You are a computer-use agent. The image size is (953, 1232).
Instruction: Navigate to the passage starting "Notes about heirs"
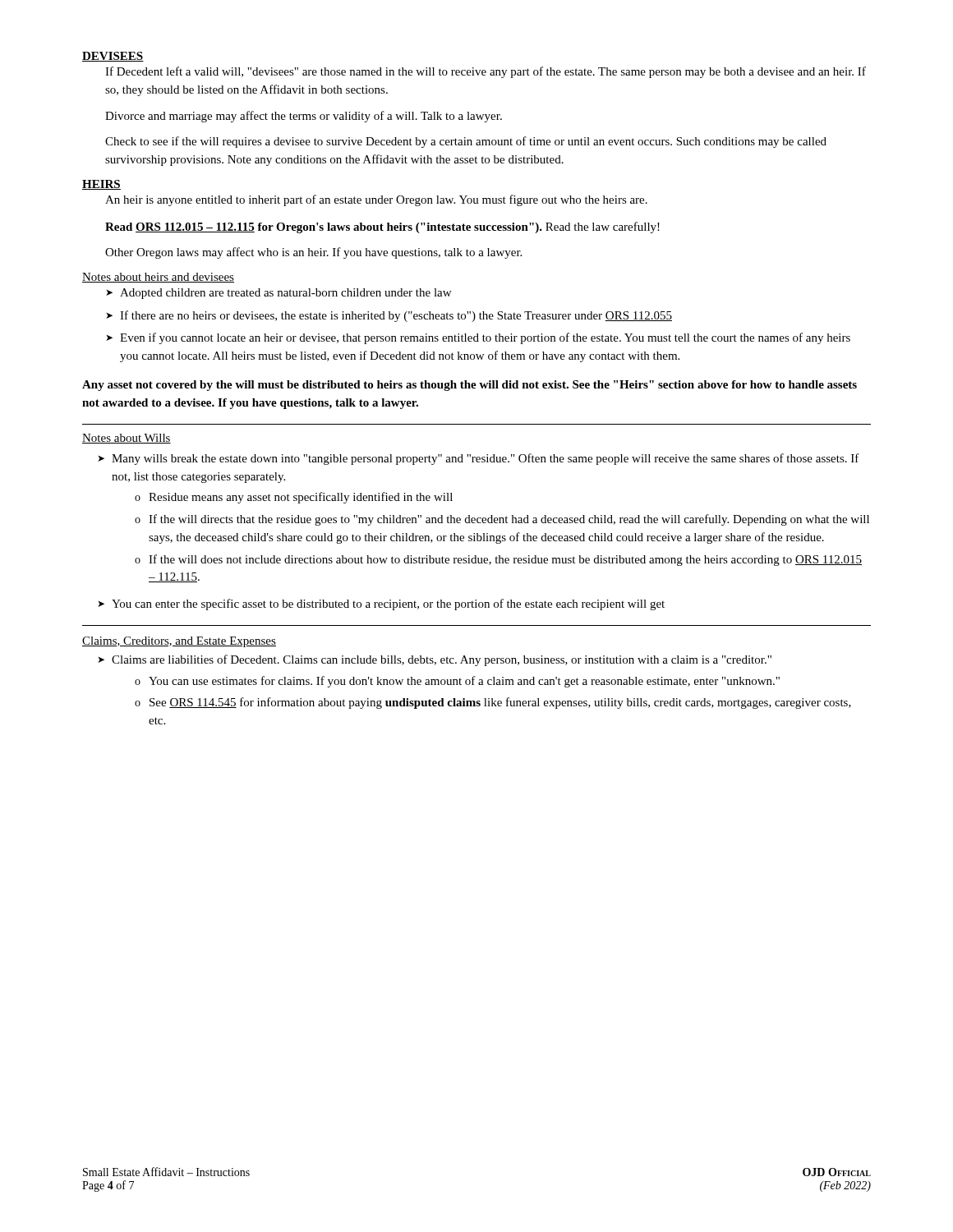(158, 277)
